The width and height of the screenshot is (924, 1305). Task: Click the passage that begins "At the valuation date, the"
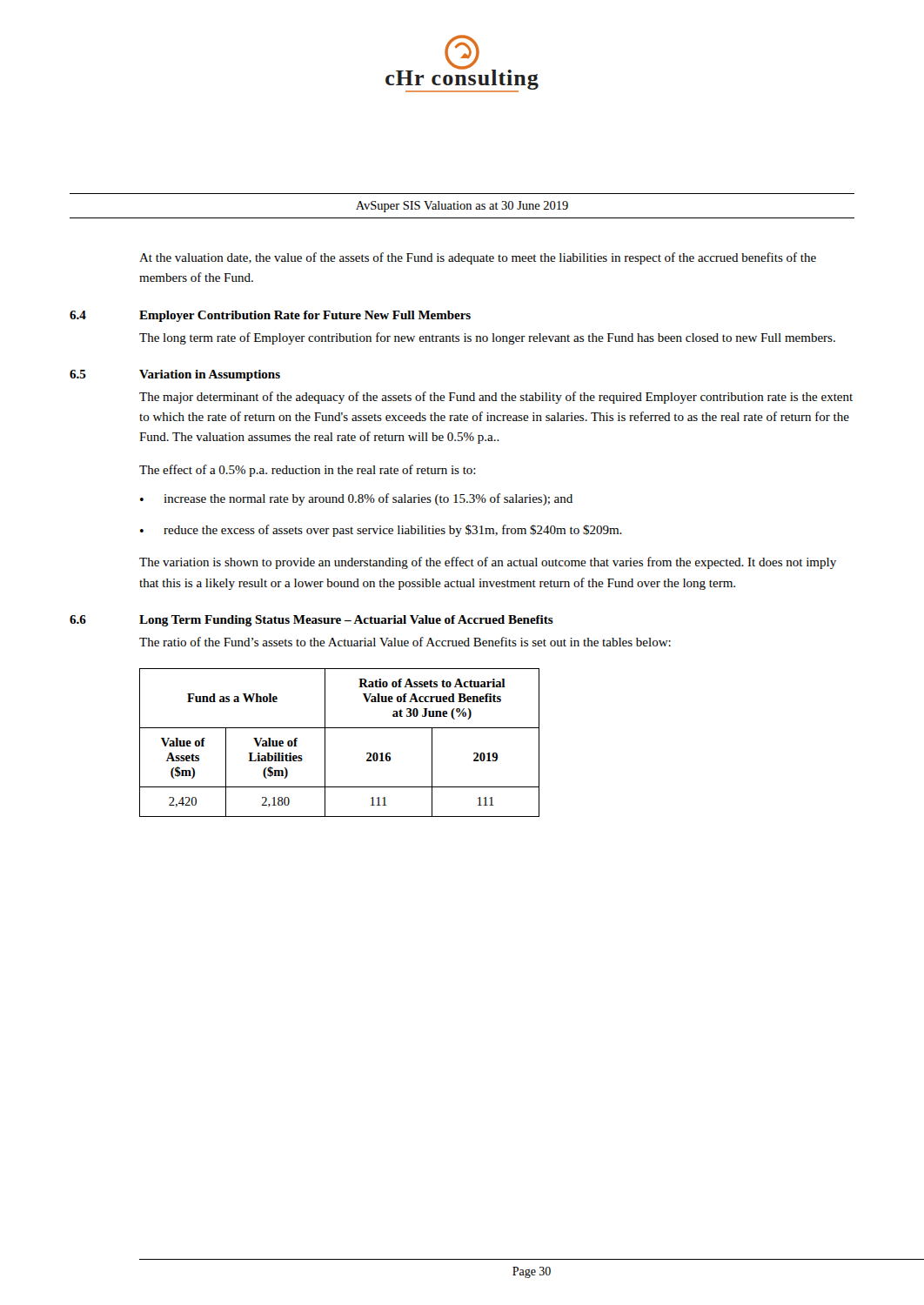tap(478, 268)
